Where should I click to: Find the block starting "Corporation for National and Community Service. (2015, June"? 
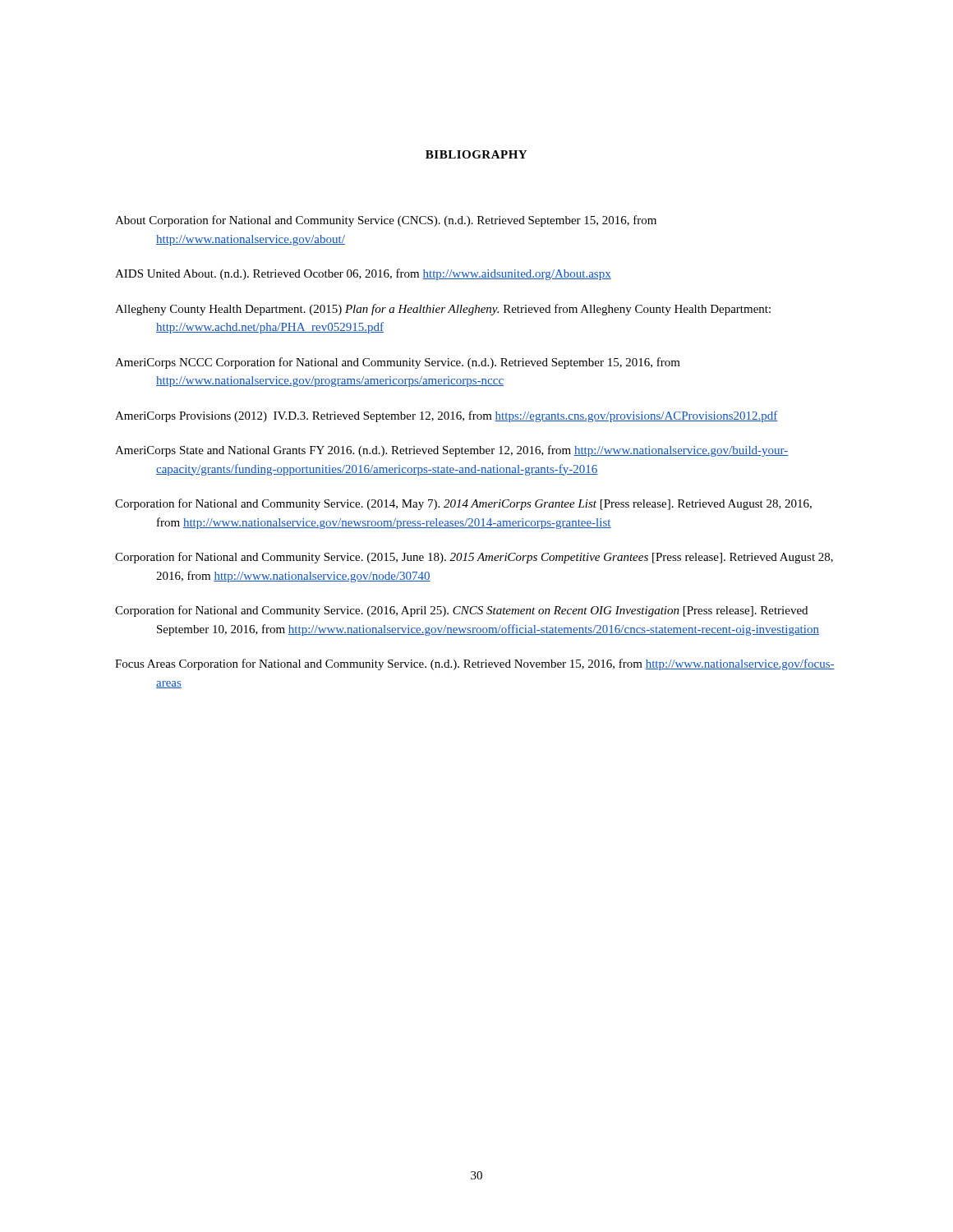[474, 566]
